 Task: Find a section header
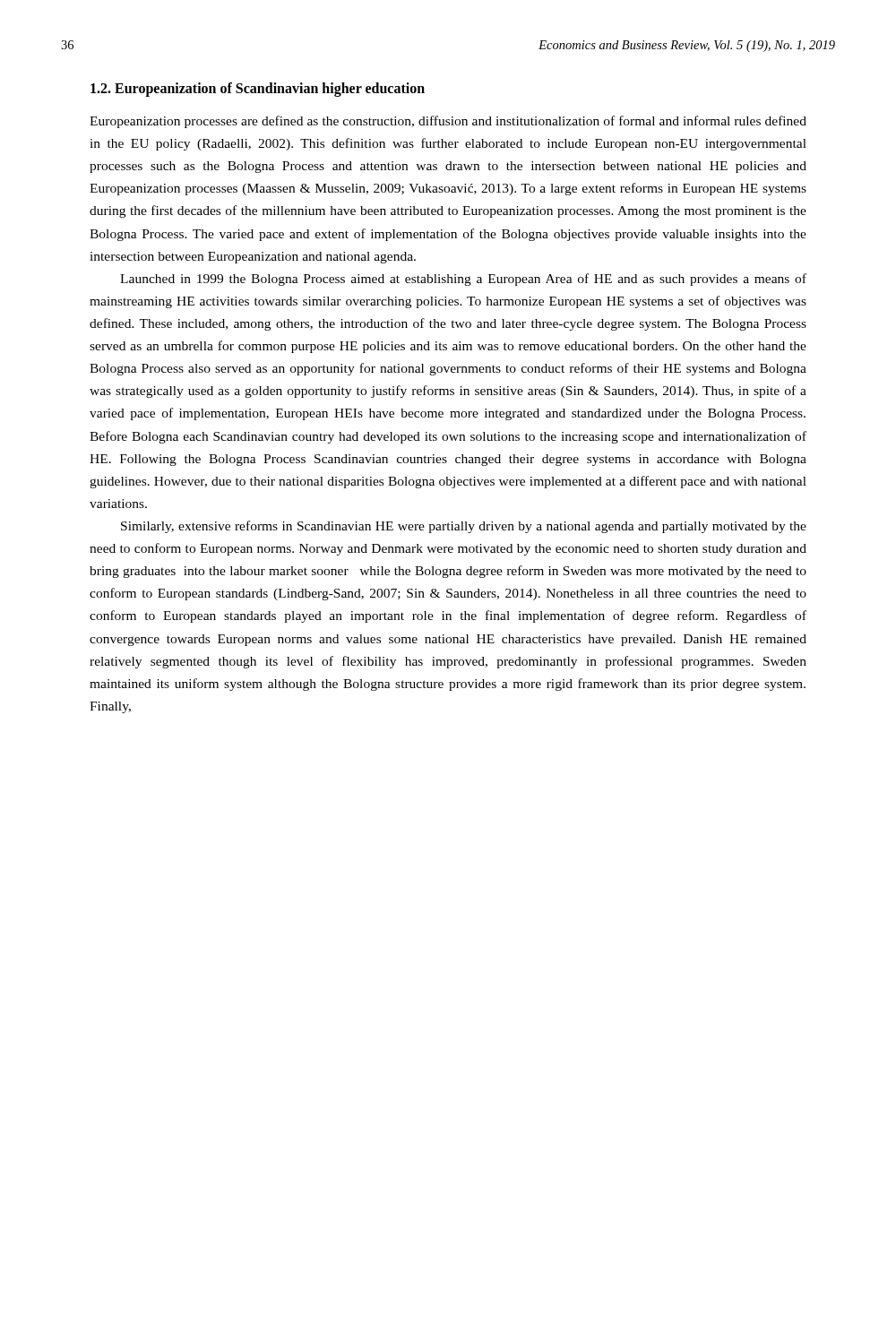click(x=257, y=88)
